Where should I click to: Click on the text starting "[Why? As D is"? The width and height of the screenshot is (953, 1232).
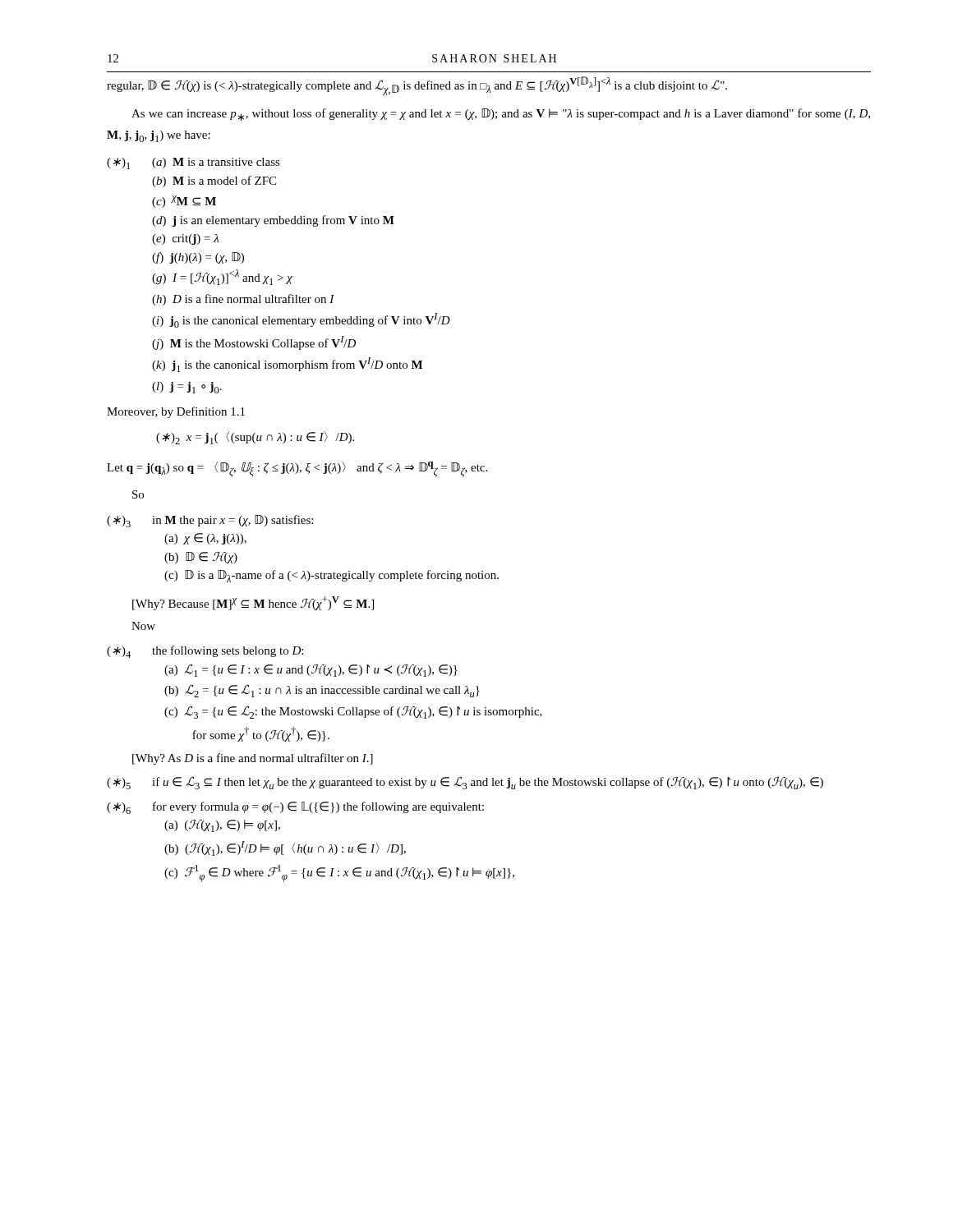(253, 759)
